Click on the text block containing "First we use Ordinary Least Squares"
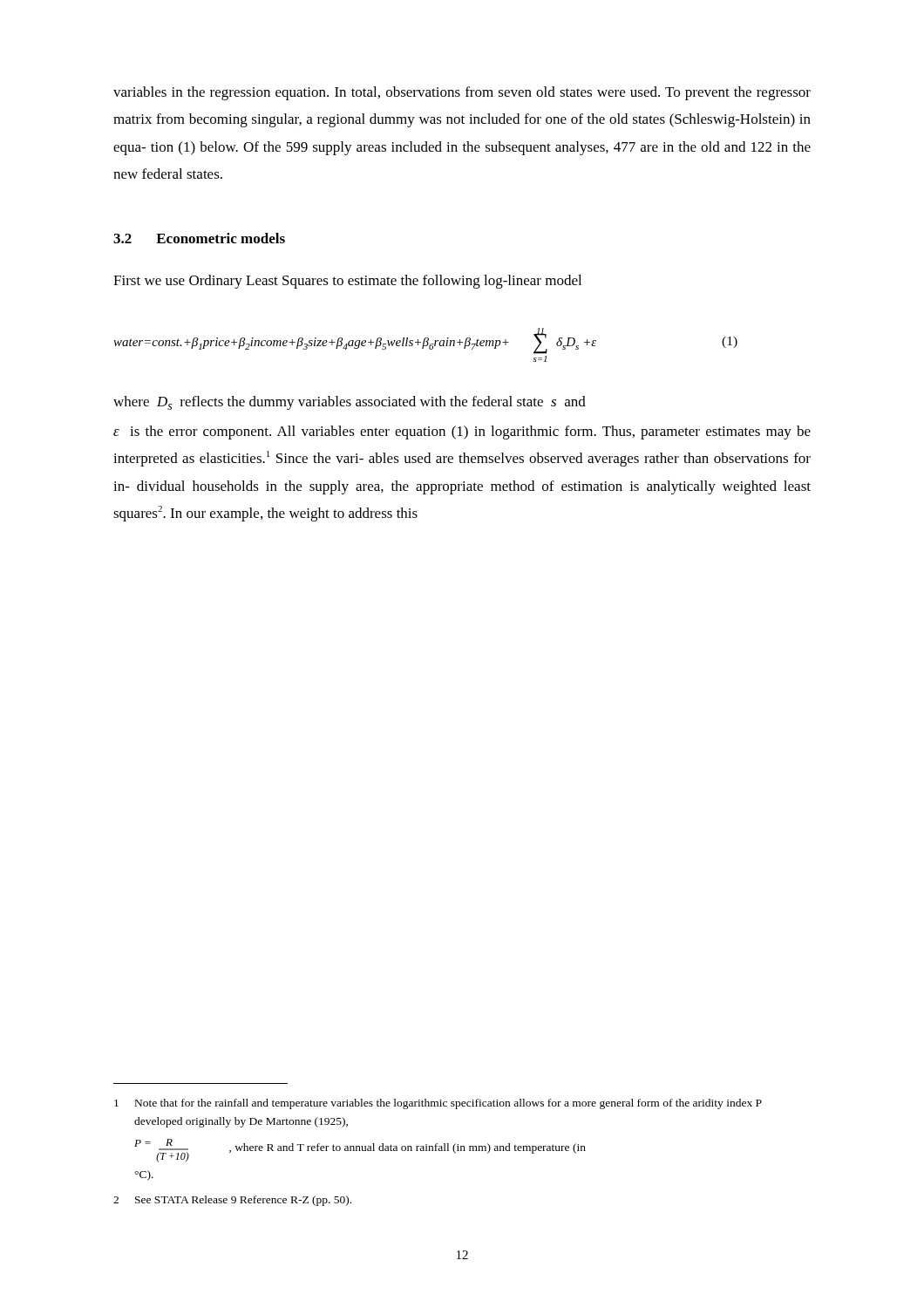This screenshot has height=1308, width=924. 348,280
